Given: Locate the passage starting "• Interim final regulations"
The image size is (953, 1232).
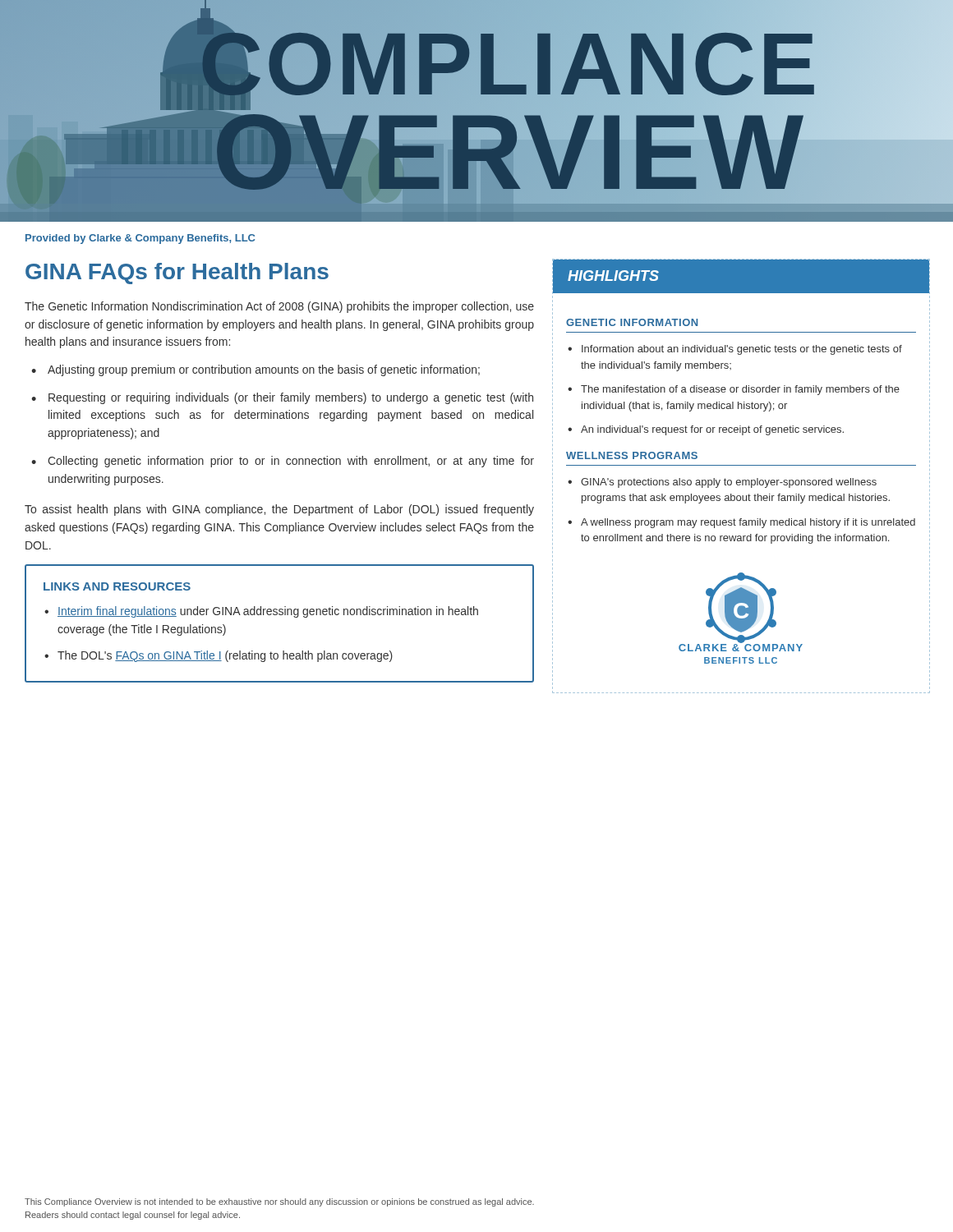Looking at the screenshot, I should tap(262, 619).
